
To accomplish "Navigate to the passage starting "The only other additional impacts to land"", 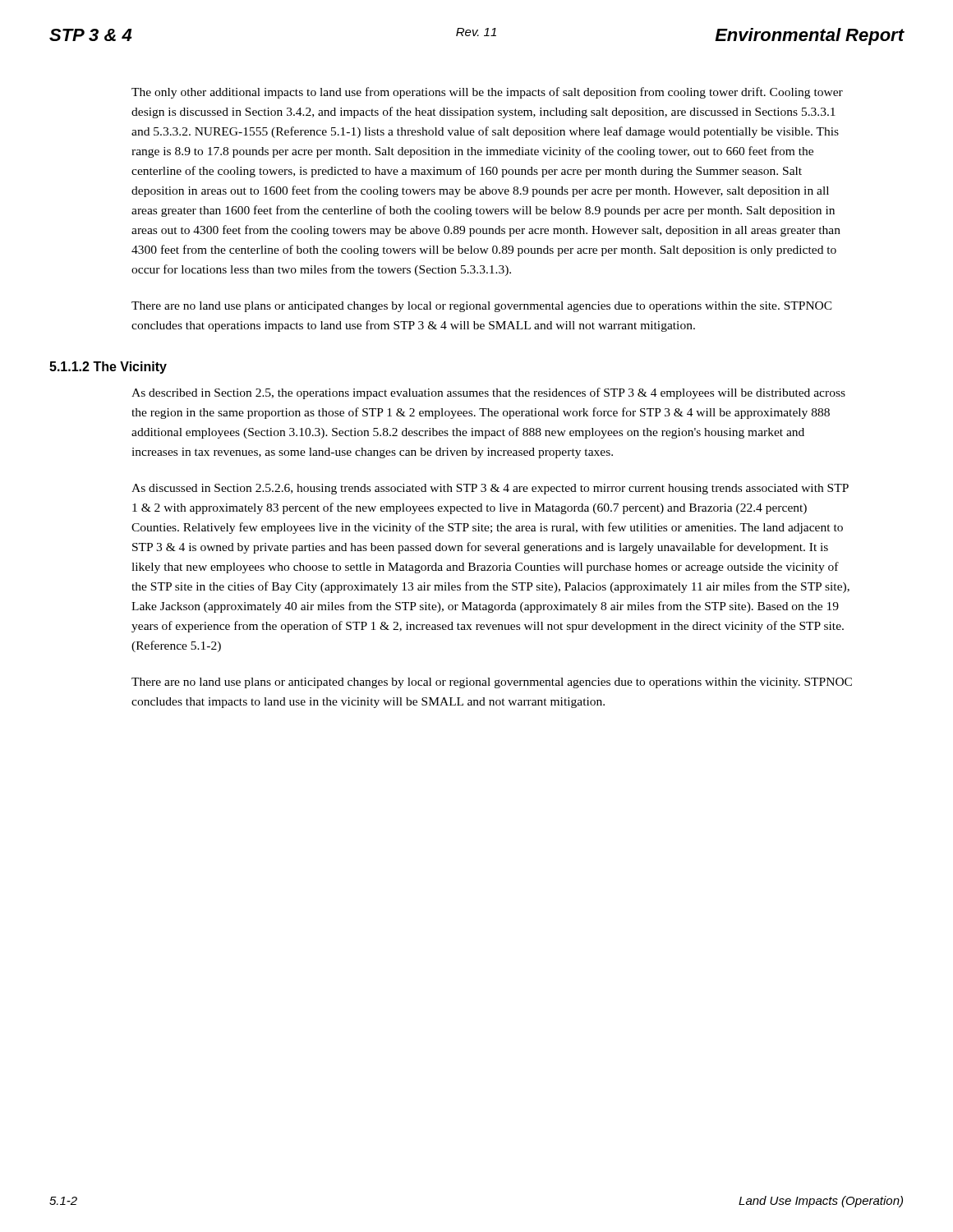I will coord(487,180).
